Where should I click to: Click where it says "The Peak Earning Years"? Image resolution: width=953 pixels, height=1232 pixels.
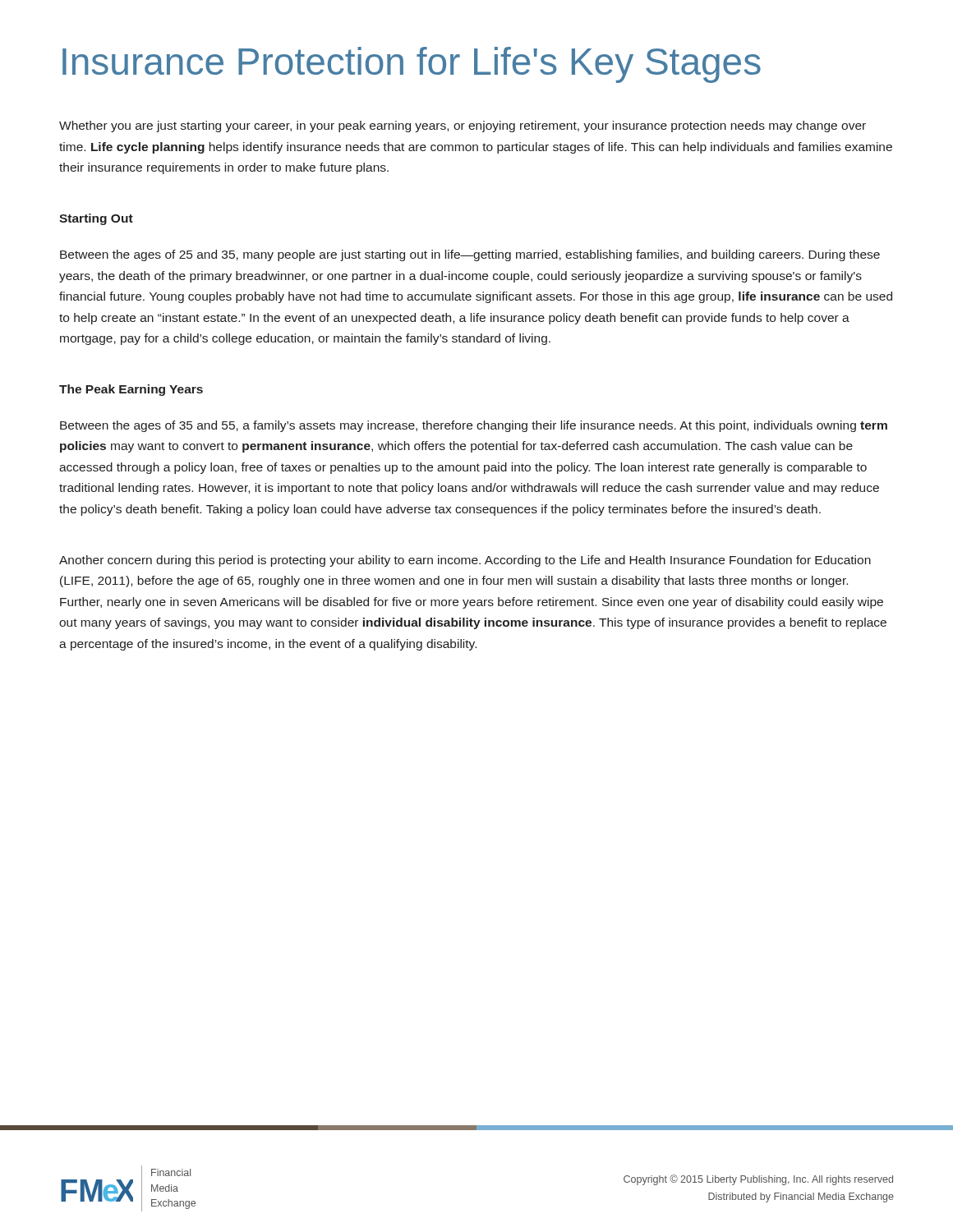pyautogui.click(x=131, y=389)
